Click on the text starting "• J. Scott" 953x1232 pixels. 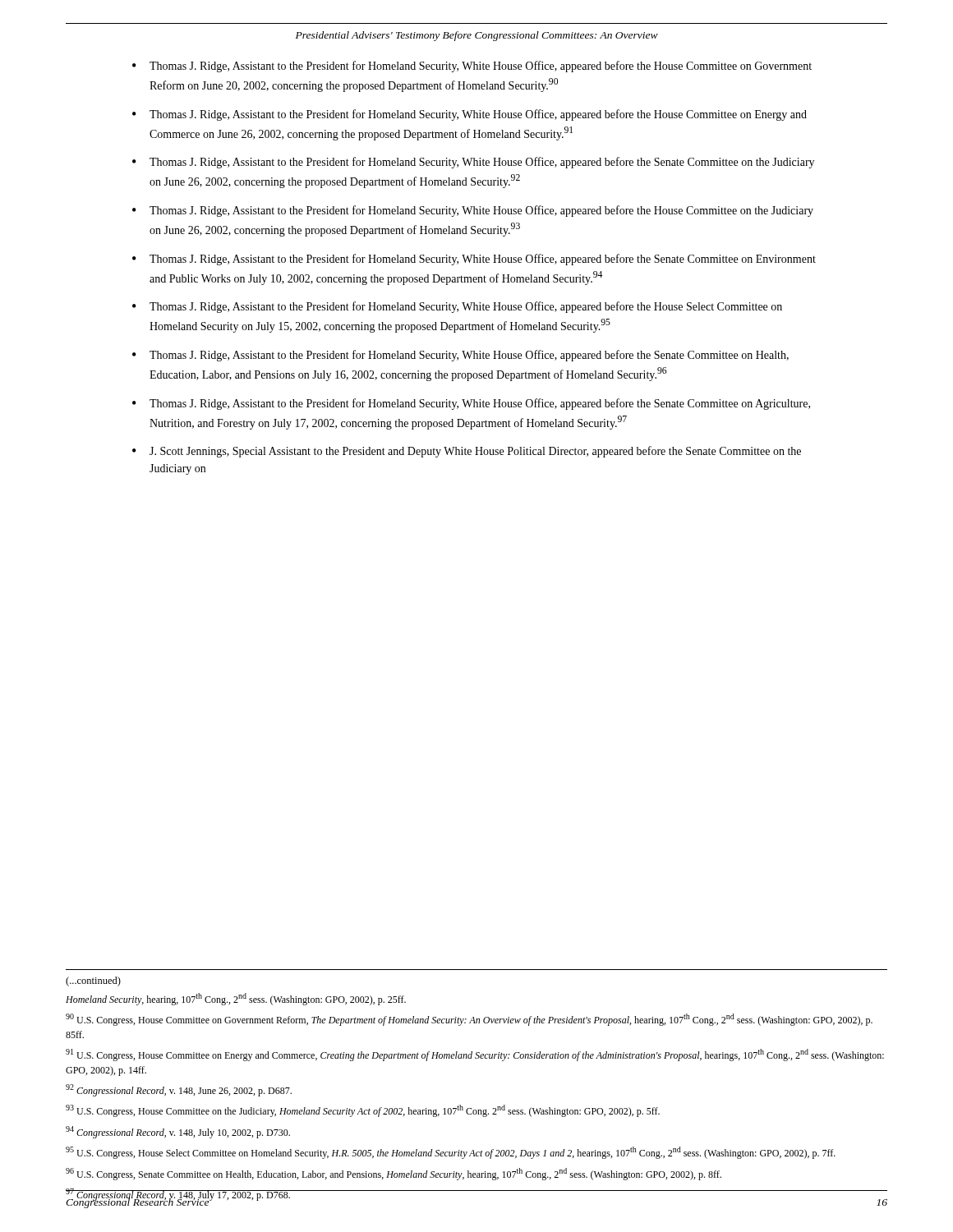(x=476, y=460)
